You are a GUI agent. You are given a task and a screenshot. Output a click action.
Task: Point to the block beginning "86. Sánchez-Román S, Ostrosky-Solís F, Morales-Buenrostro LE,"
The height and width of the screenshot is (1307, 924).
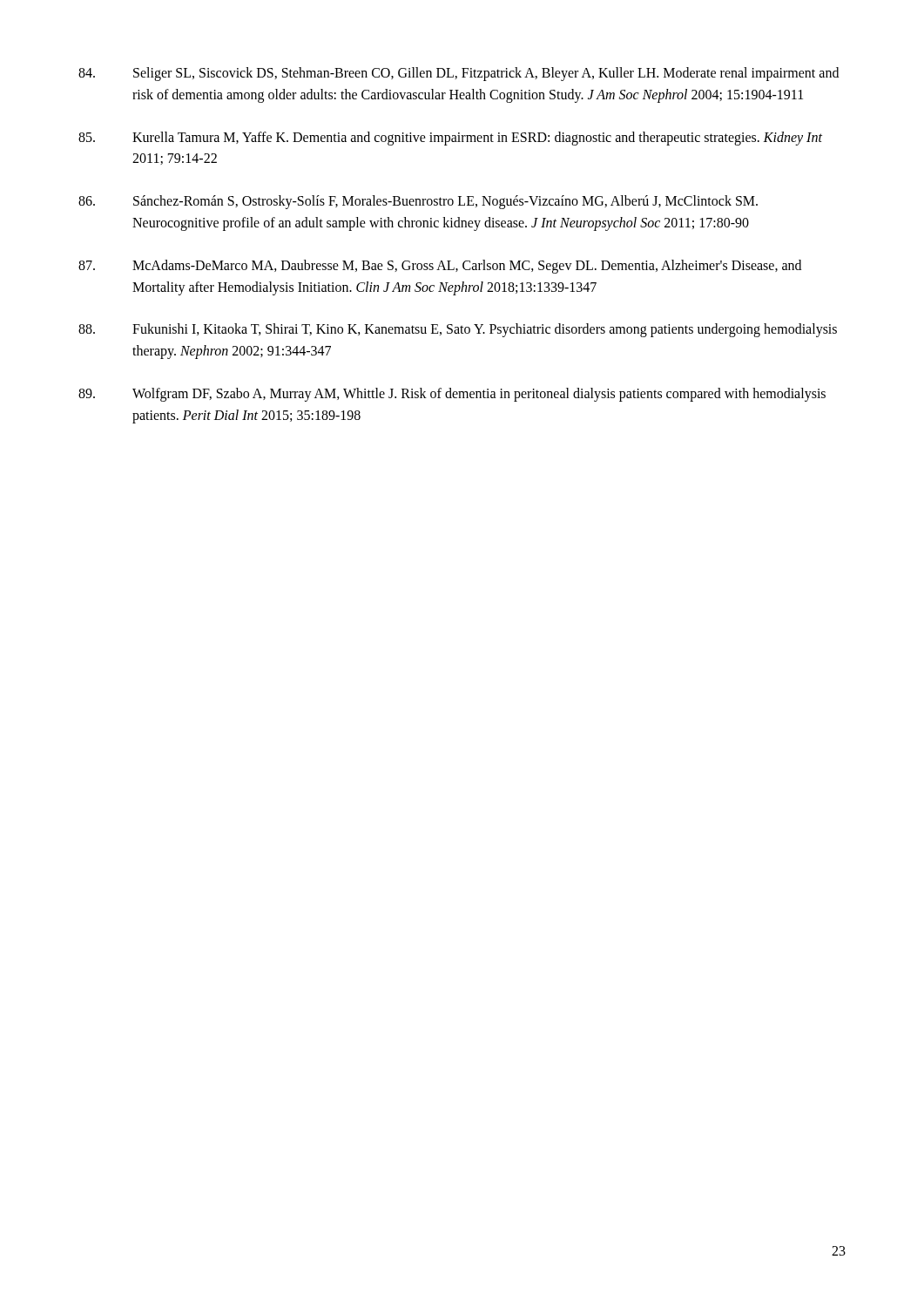click(x=462, y=213)
